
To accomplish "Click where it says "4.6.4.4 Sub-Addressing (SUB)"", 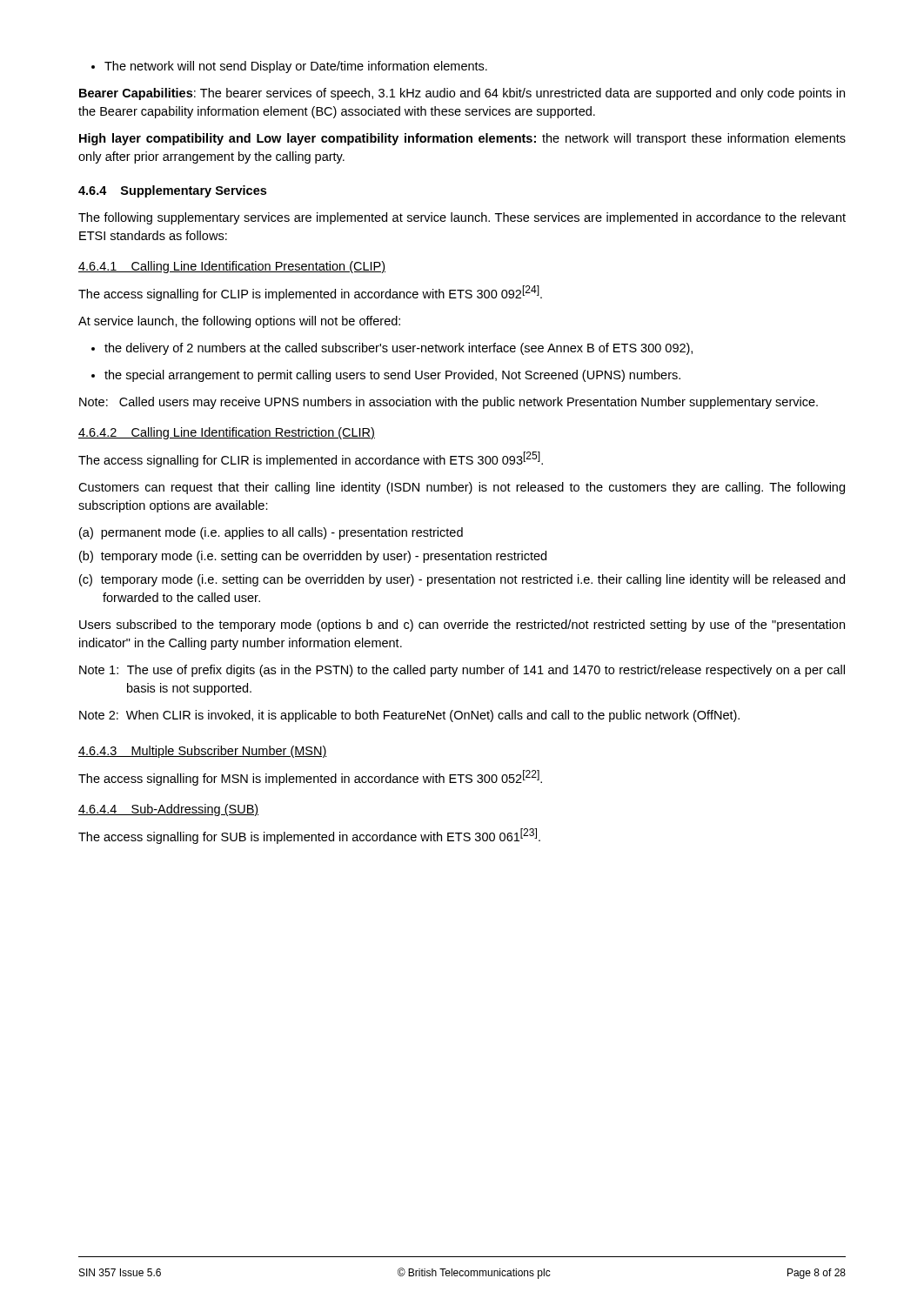I will [x=168, y=810].
